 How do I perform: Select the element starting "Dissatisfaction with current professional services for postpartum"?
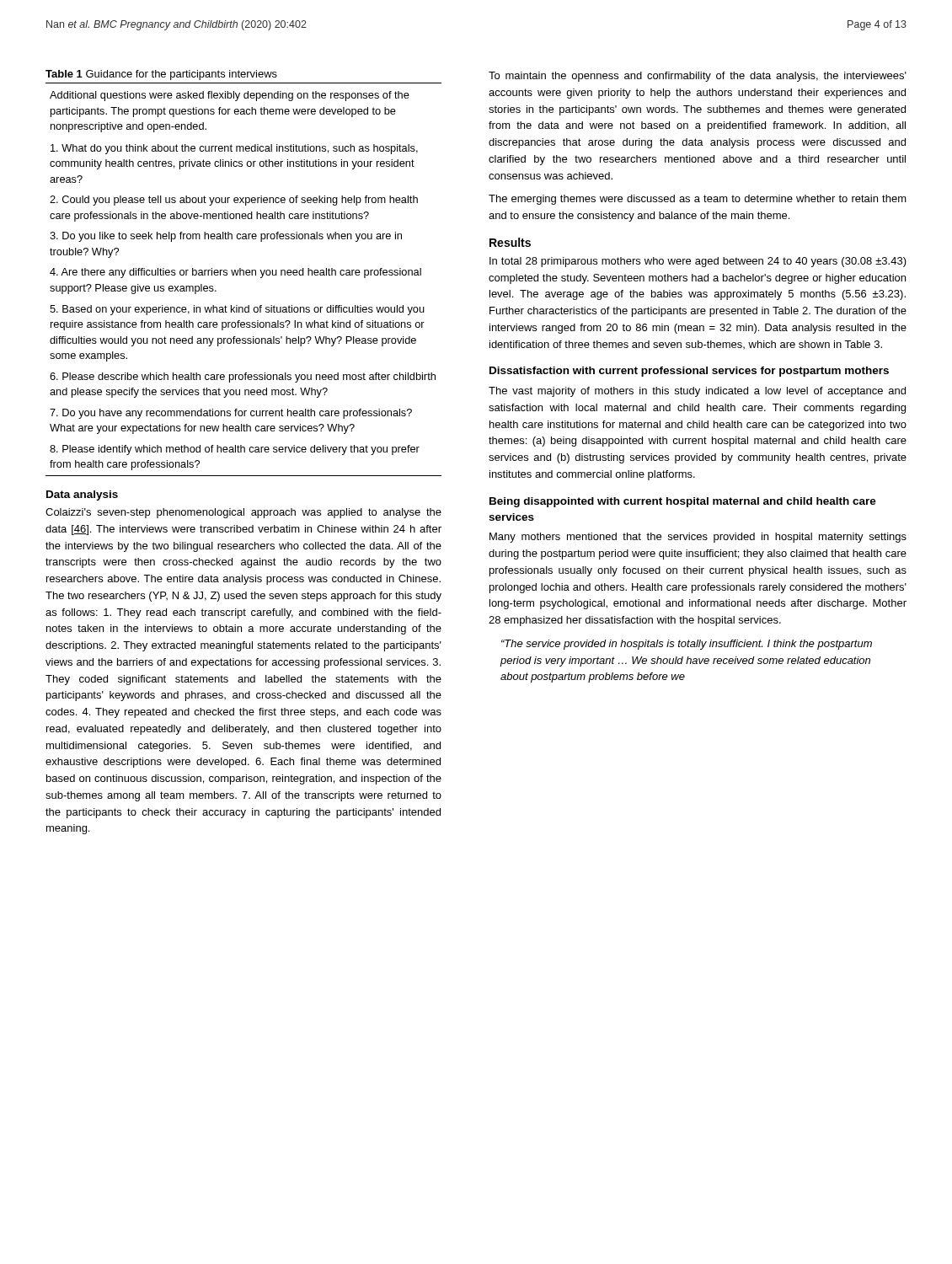click(x=689, y=371)
